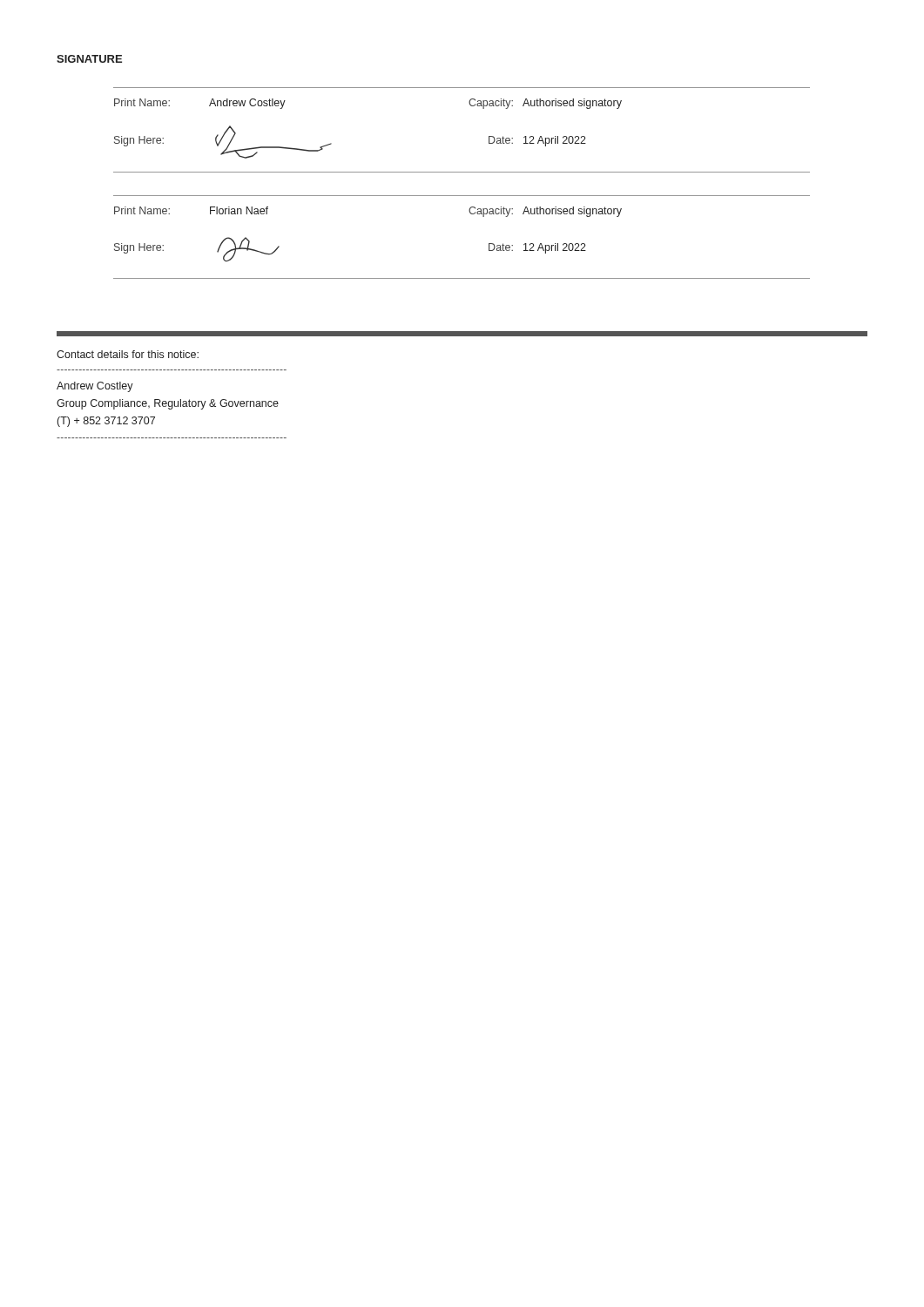Select the text starting "Contact details for this notice:"
924x1307 pixels.
[x=128, y=355]
